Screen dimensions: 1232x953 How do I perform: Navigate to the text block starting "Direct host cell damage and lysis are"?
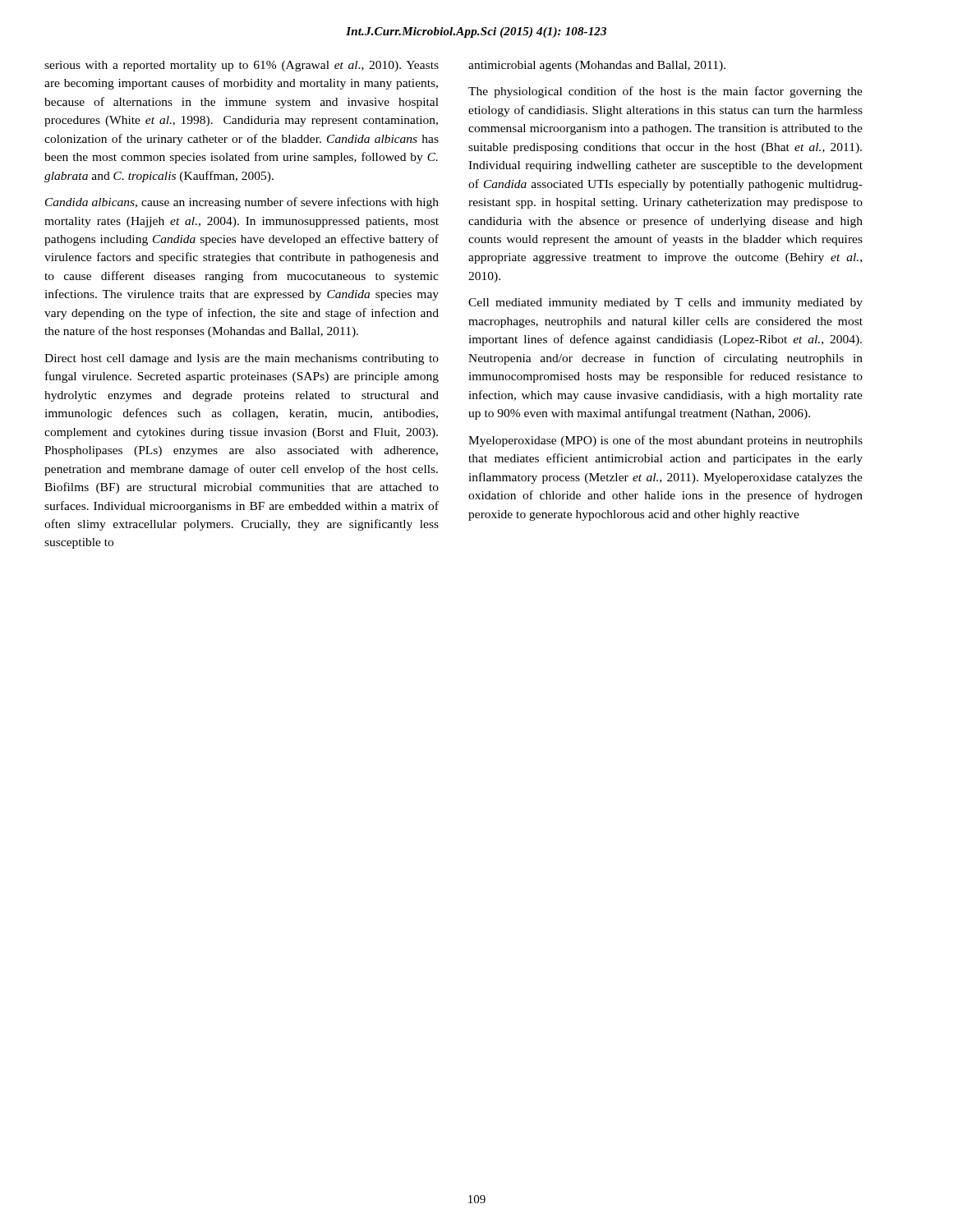[x=242, y=450]
